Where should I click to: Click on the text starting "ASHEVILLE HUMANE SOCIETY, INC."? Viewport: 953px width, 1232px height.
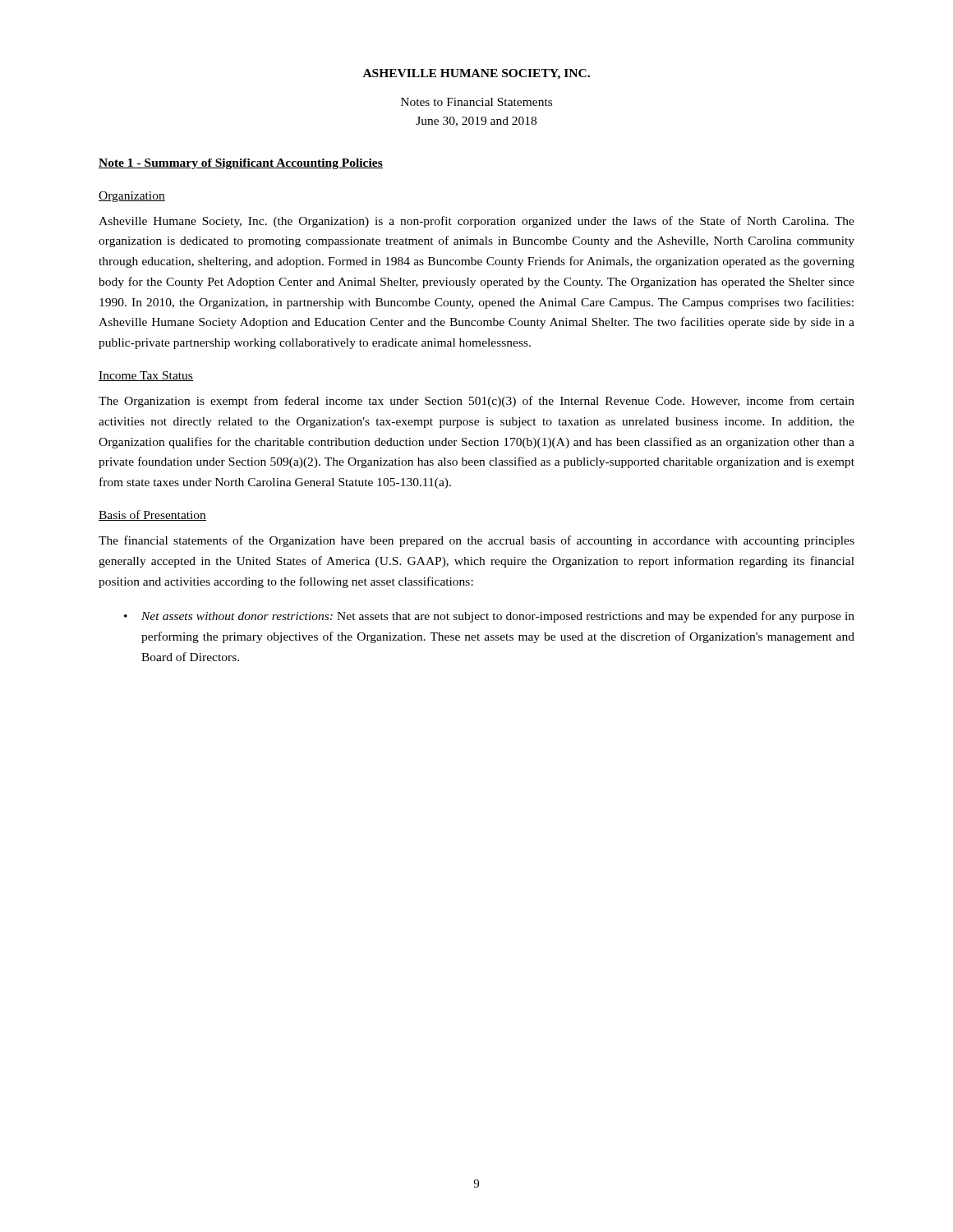476,73
